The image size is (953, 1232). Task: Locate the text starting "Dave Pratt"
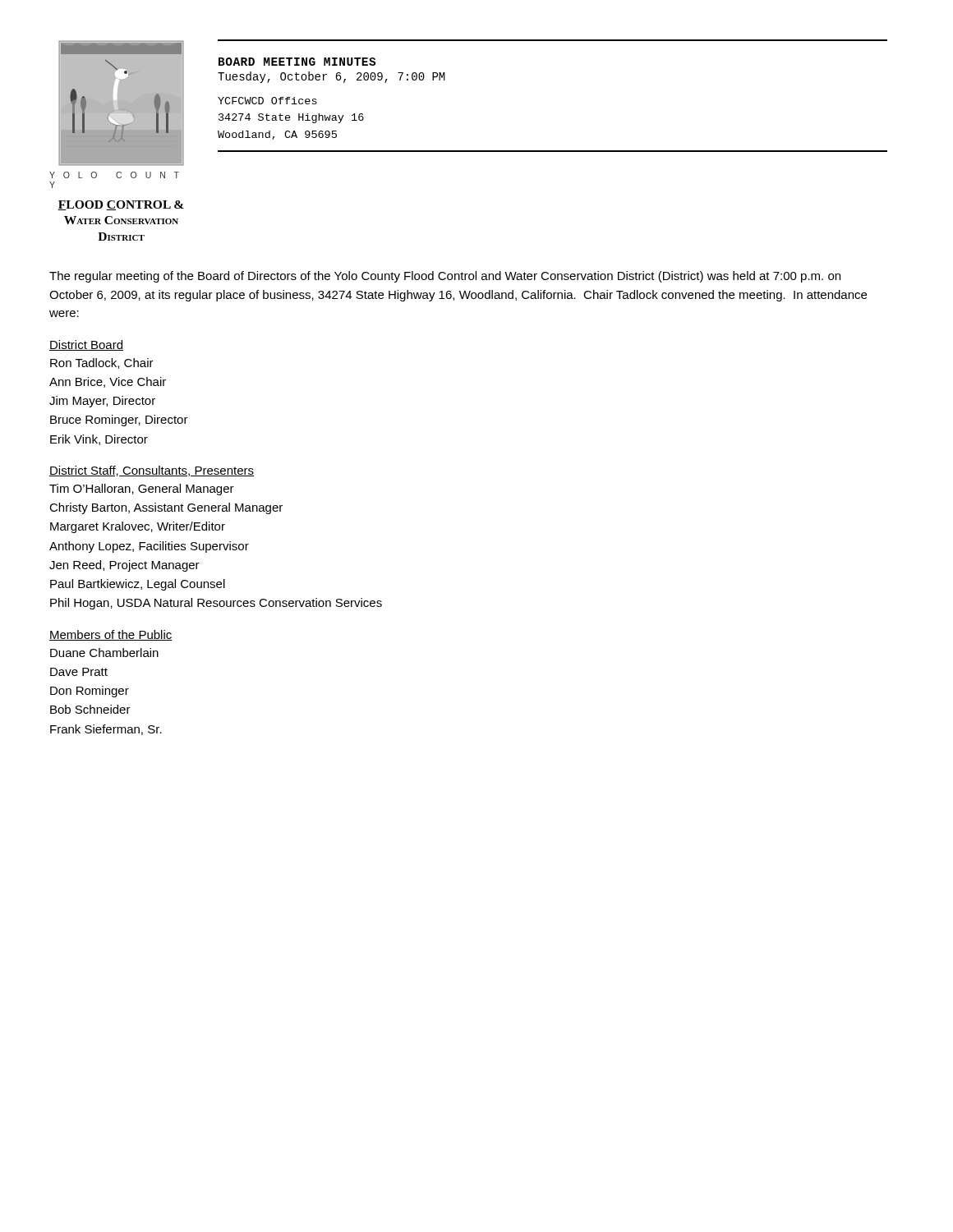click(x=78, y=671)
